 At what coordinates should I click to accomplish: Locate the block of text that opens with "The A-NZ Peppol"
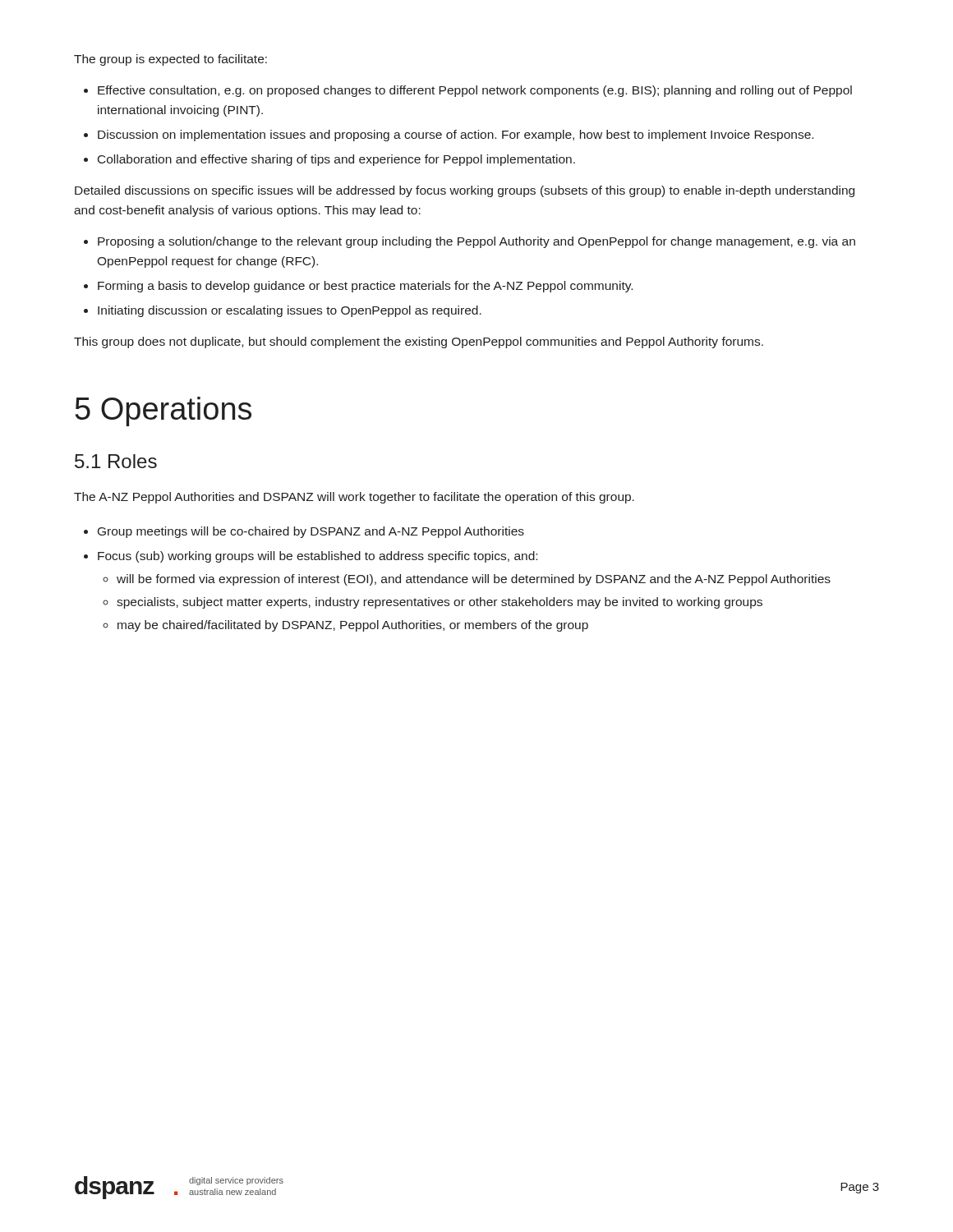(354, 496)
